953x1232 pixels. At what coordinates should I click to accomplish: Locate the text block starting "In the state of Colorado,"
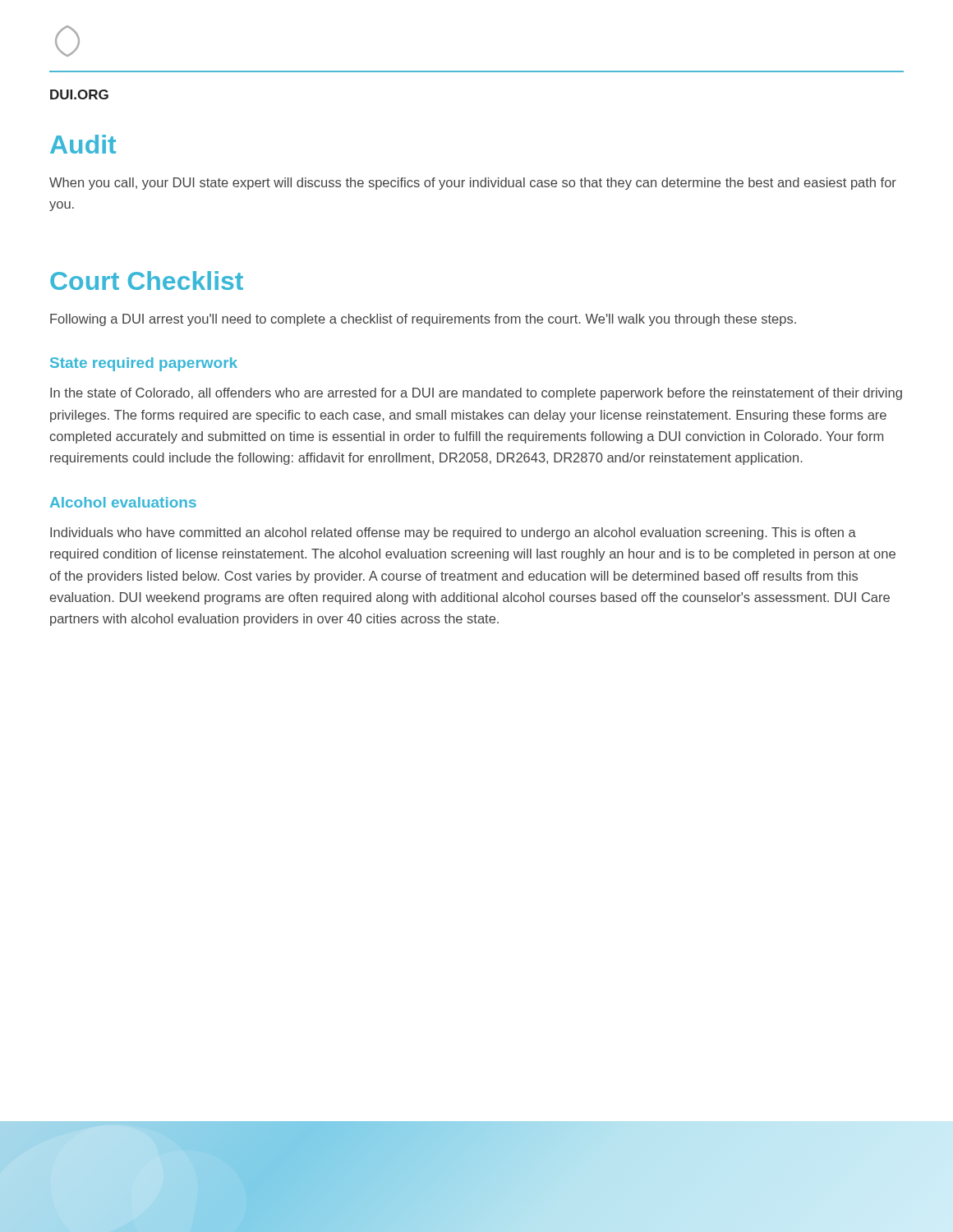click(476, 425)
